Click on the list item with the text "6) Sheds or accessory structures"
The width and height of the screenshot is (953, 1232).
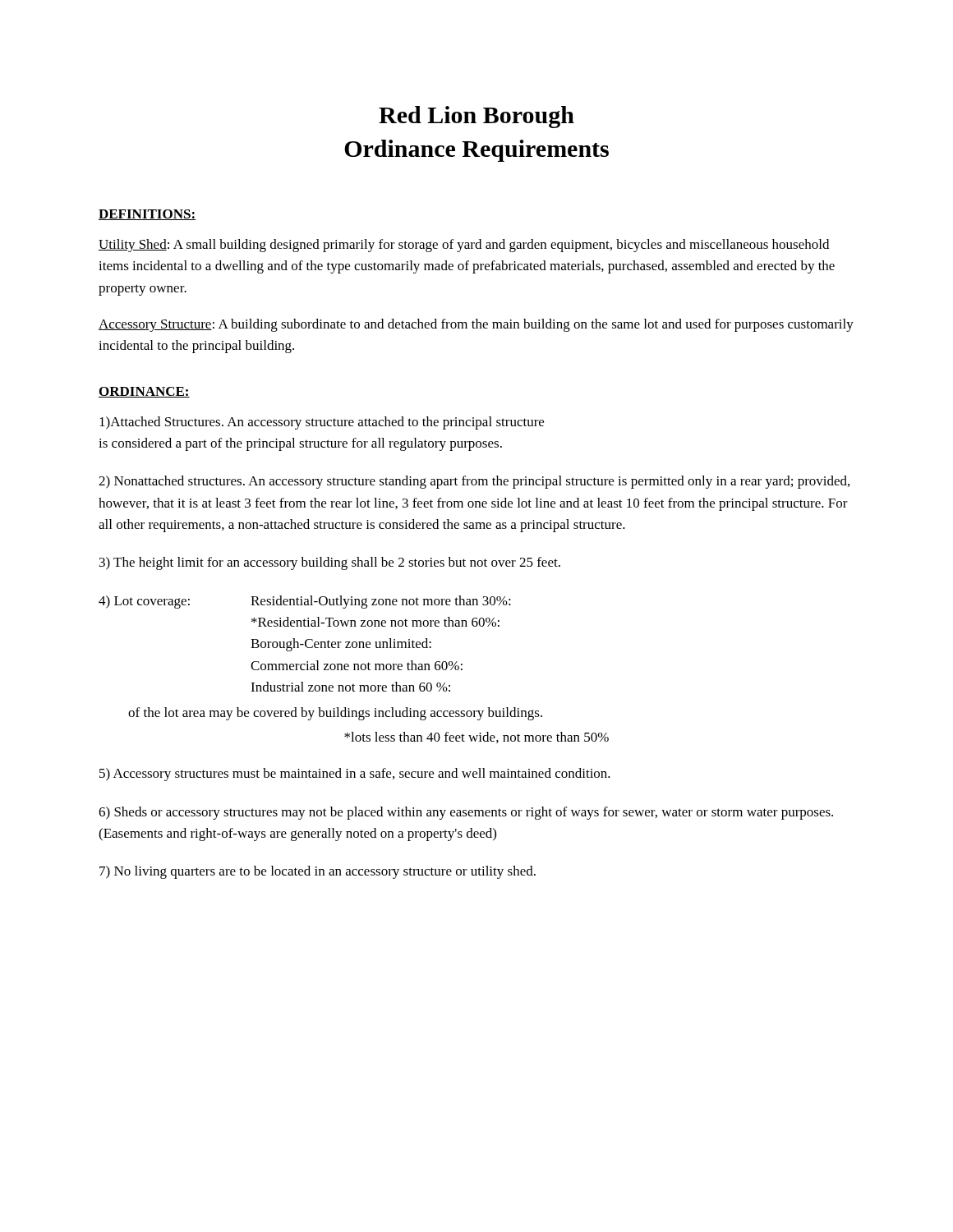coord(466,822)
